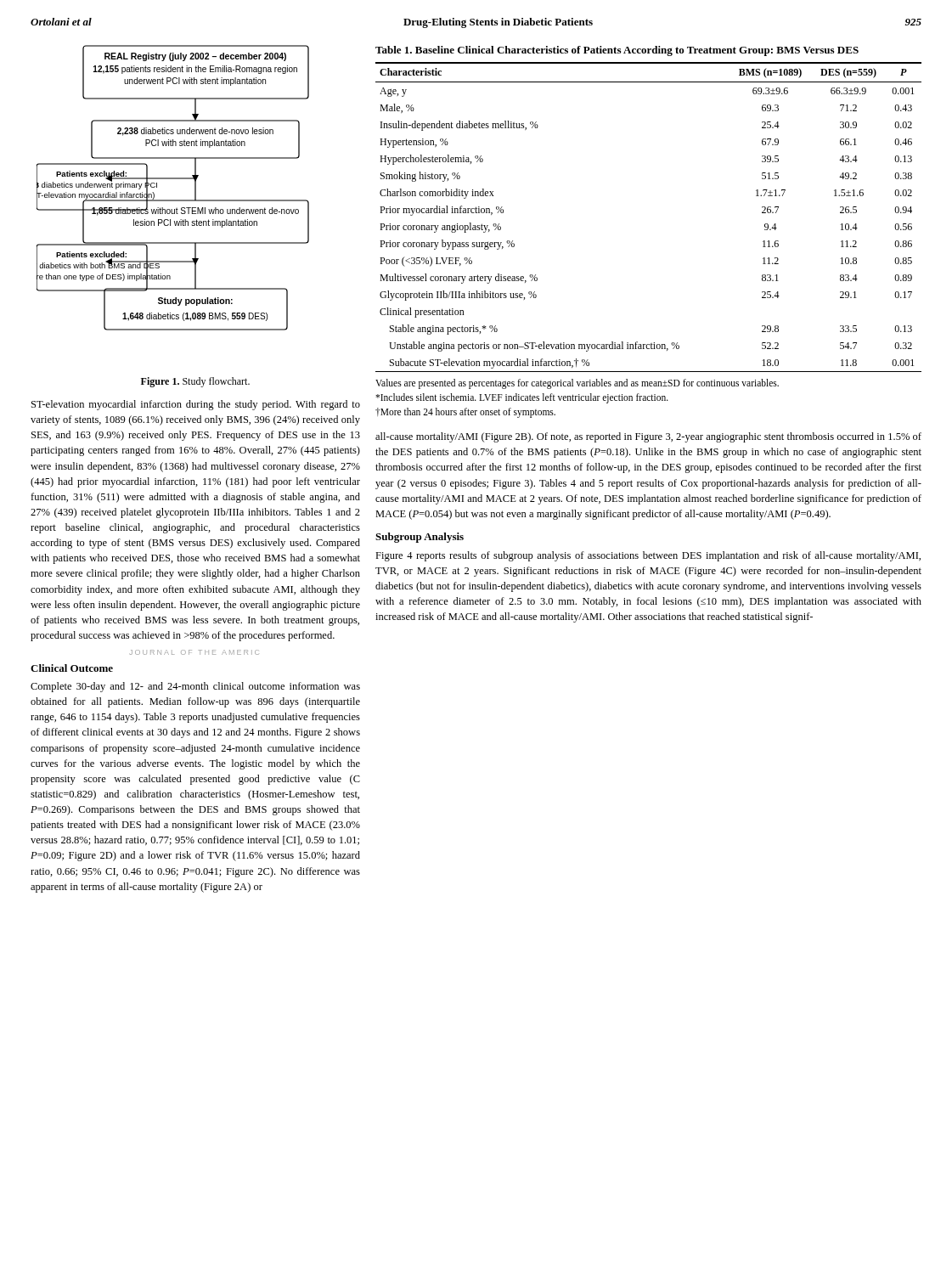Select the flowchart

pos(195,208)
